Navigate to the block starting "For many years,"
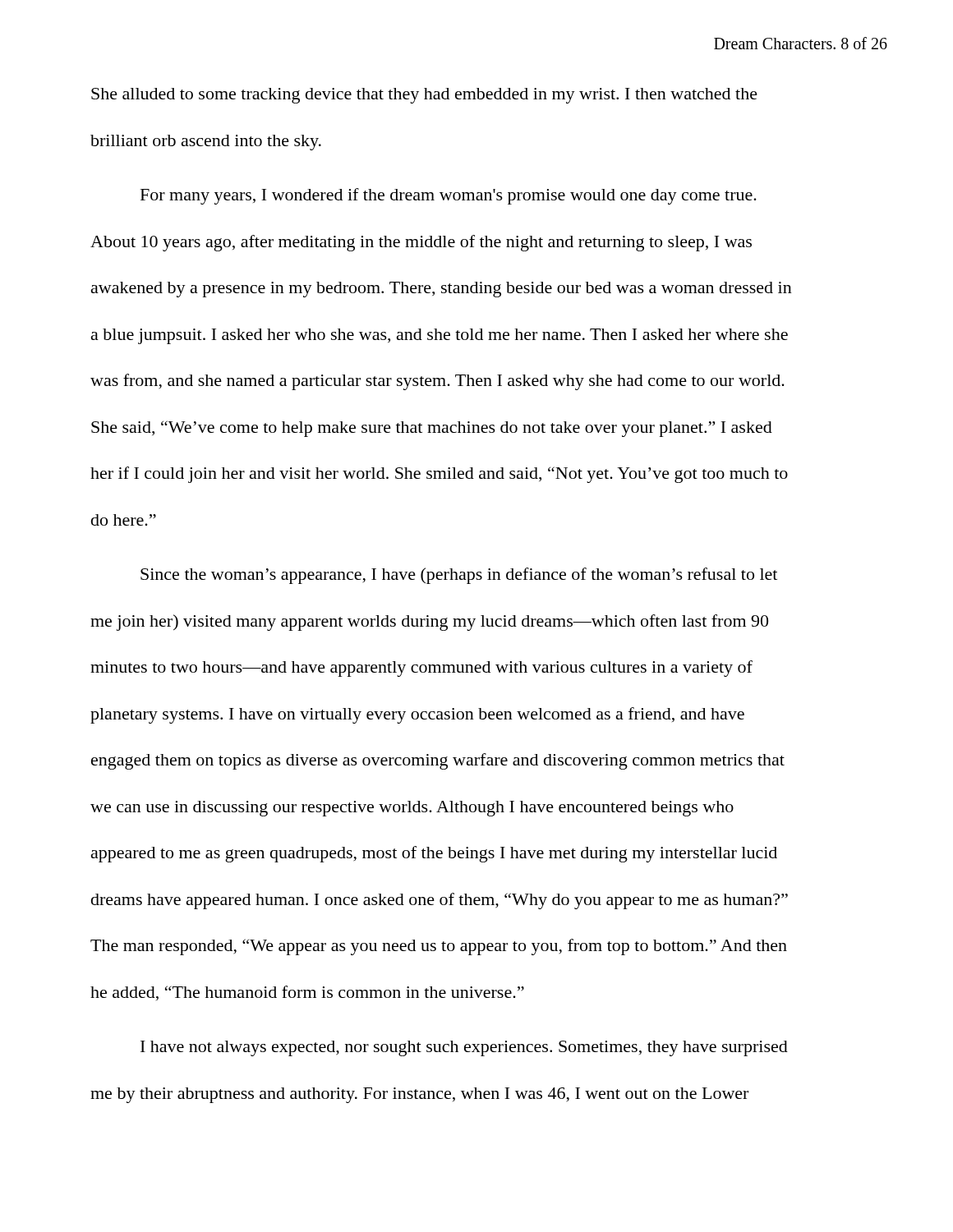953x1232 pixels. (x=449, y=196)
